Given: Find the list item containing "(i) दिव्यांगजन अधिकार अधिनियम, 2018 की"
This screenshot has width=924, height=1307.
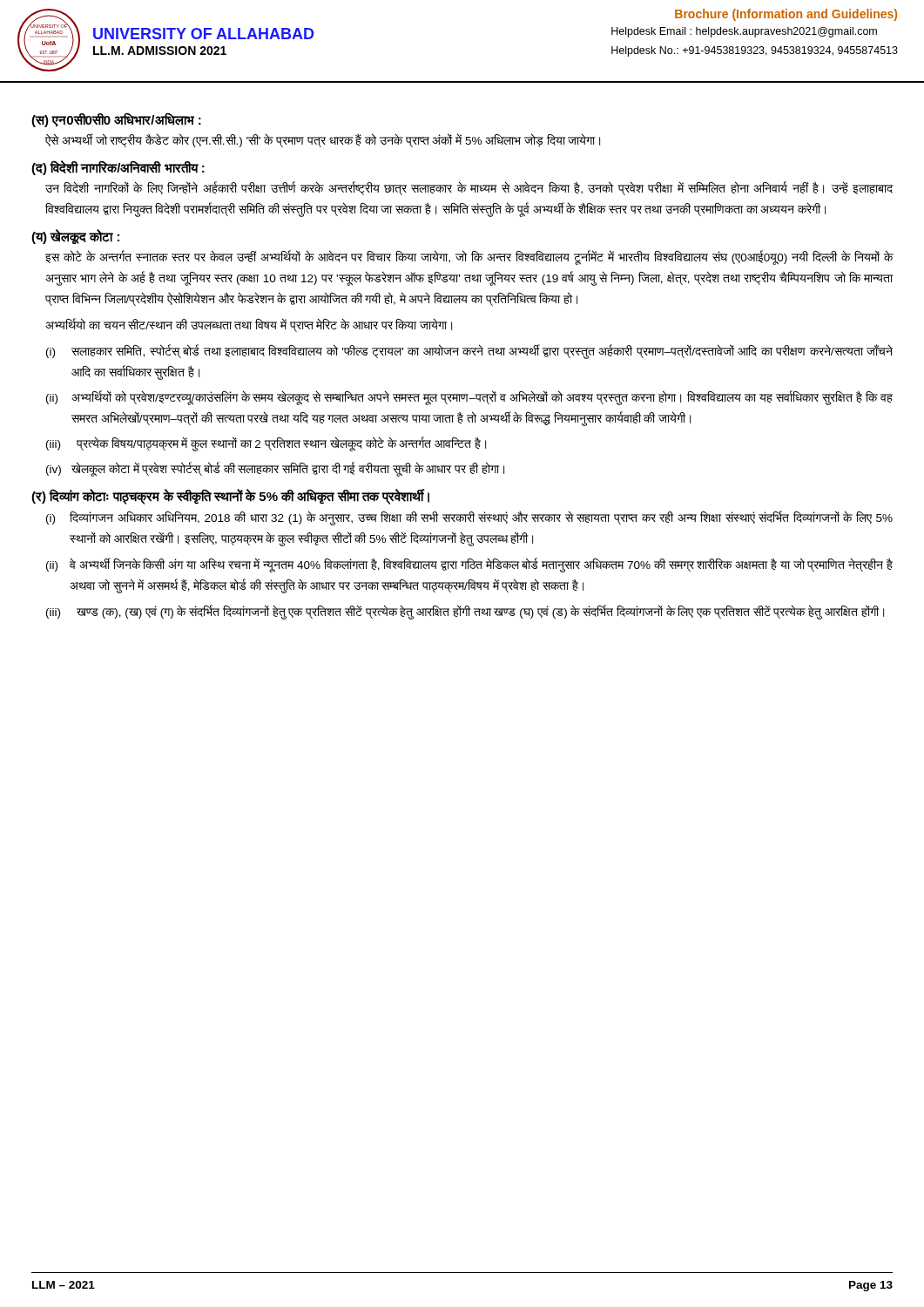Looking at the screenshot, I should 469,529.
